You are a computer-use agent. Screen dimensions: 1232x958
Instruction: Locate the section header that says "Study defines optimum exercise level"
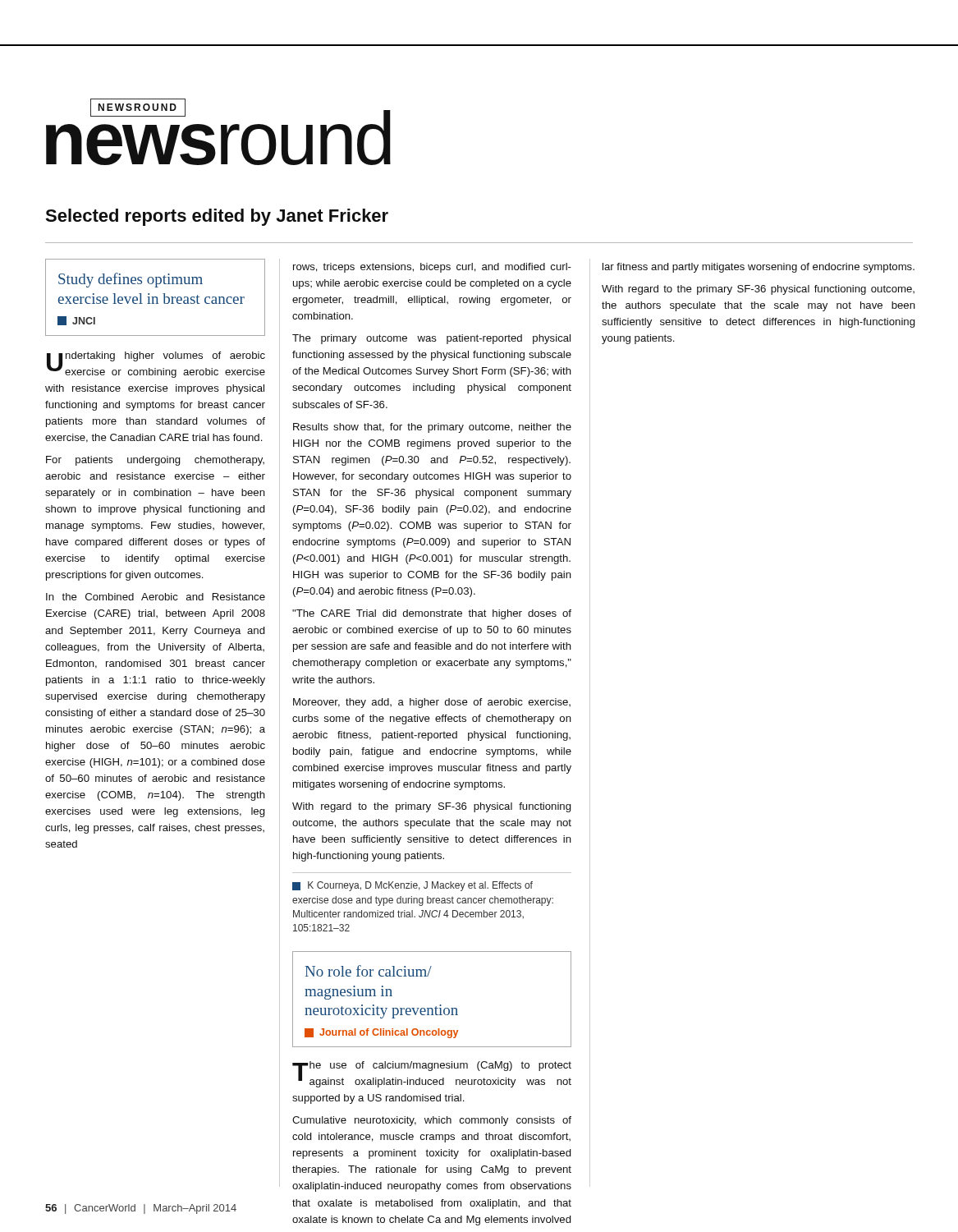[x=155, y=298]
